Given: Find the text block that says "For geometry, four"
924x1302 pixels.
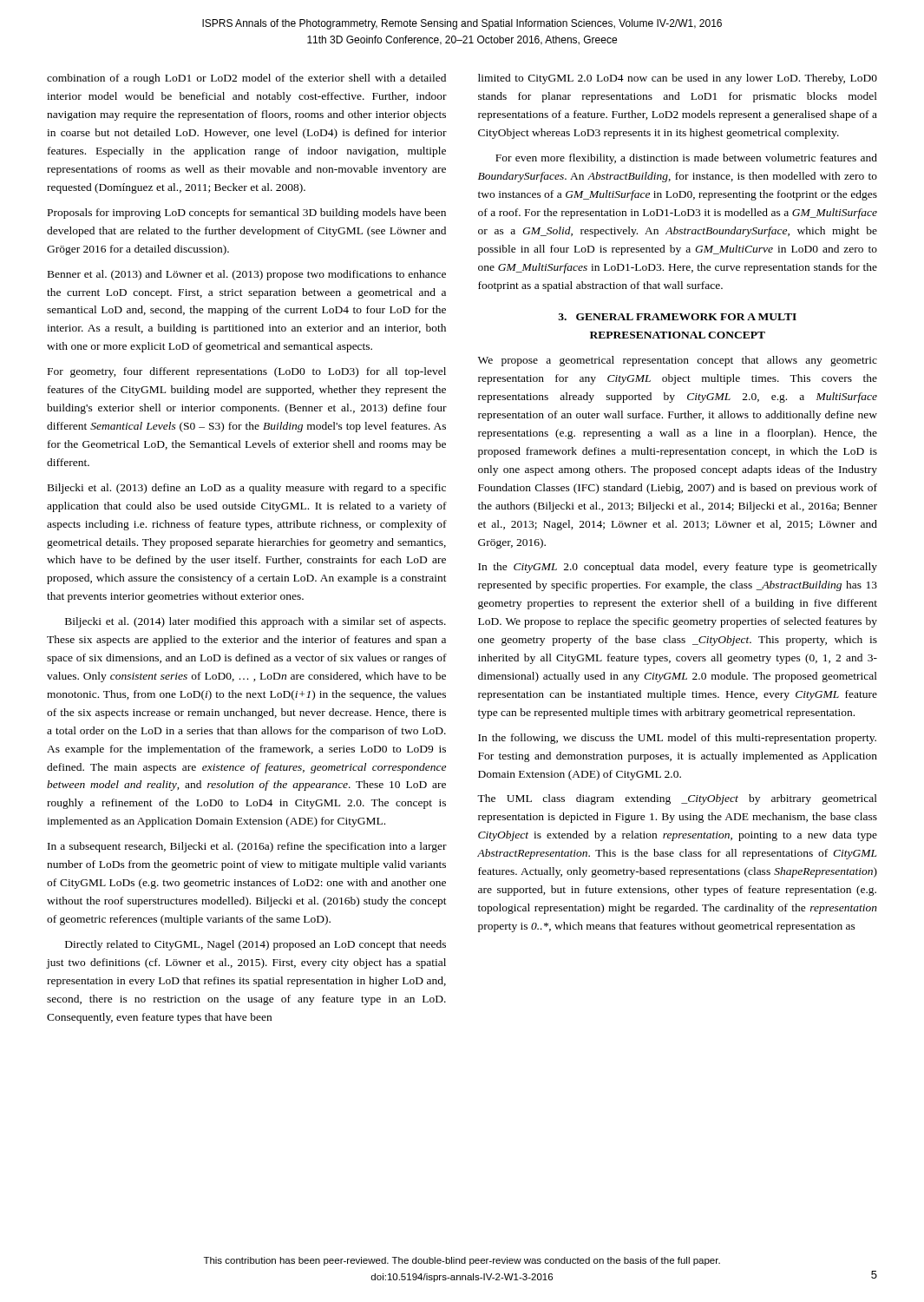Looking at the screenshot, I should (x=247, y=417).
